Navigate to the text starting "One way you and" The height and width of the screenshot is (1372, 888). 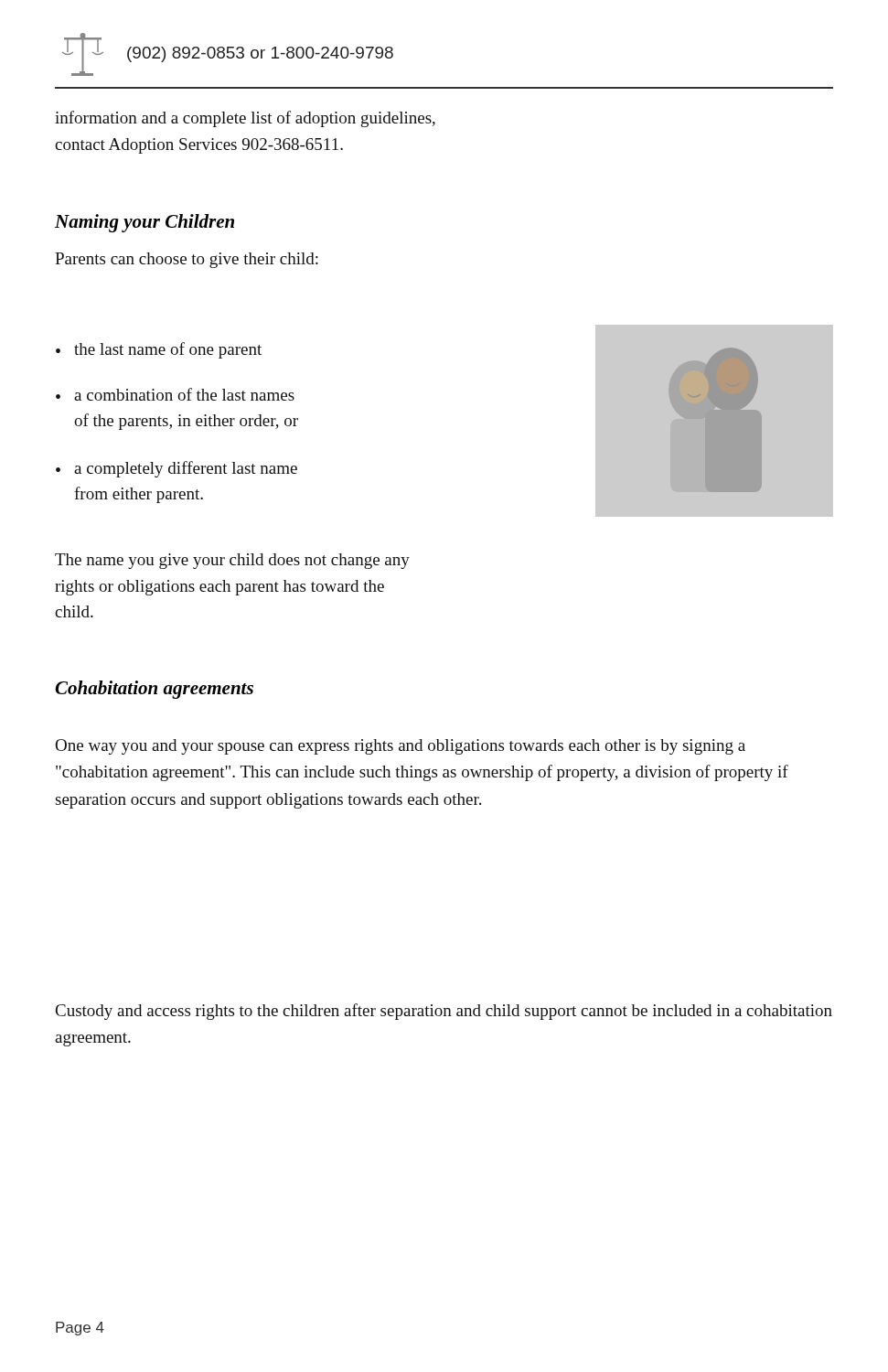coord(421,772)
